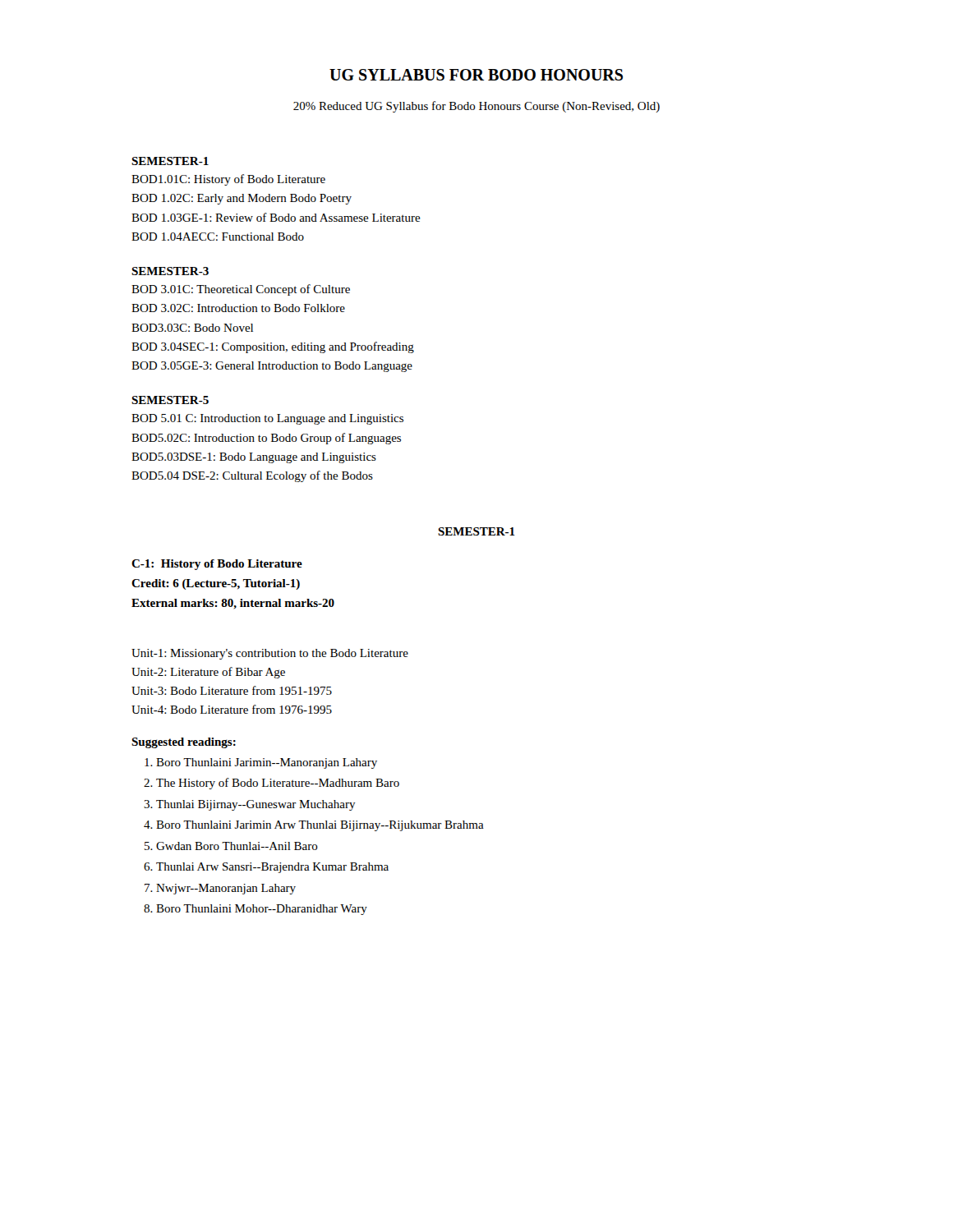Image resolution: width=953 pixels, height=1232 pixels.
Task: Click on the list item containing "Boro Thunlaini Jarimin--Manoranjan Lahary"
Action: 267,762
